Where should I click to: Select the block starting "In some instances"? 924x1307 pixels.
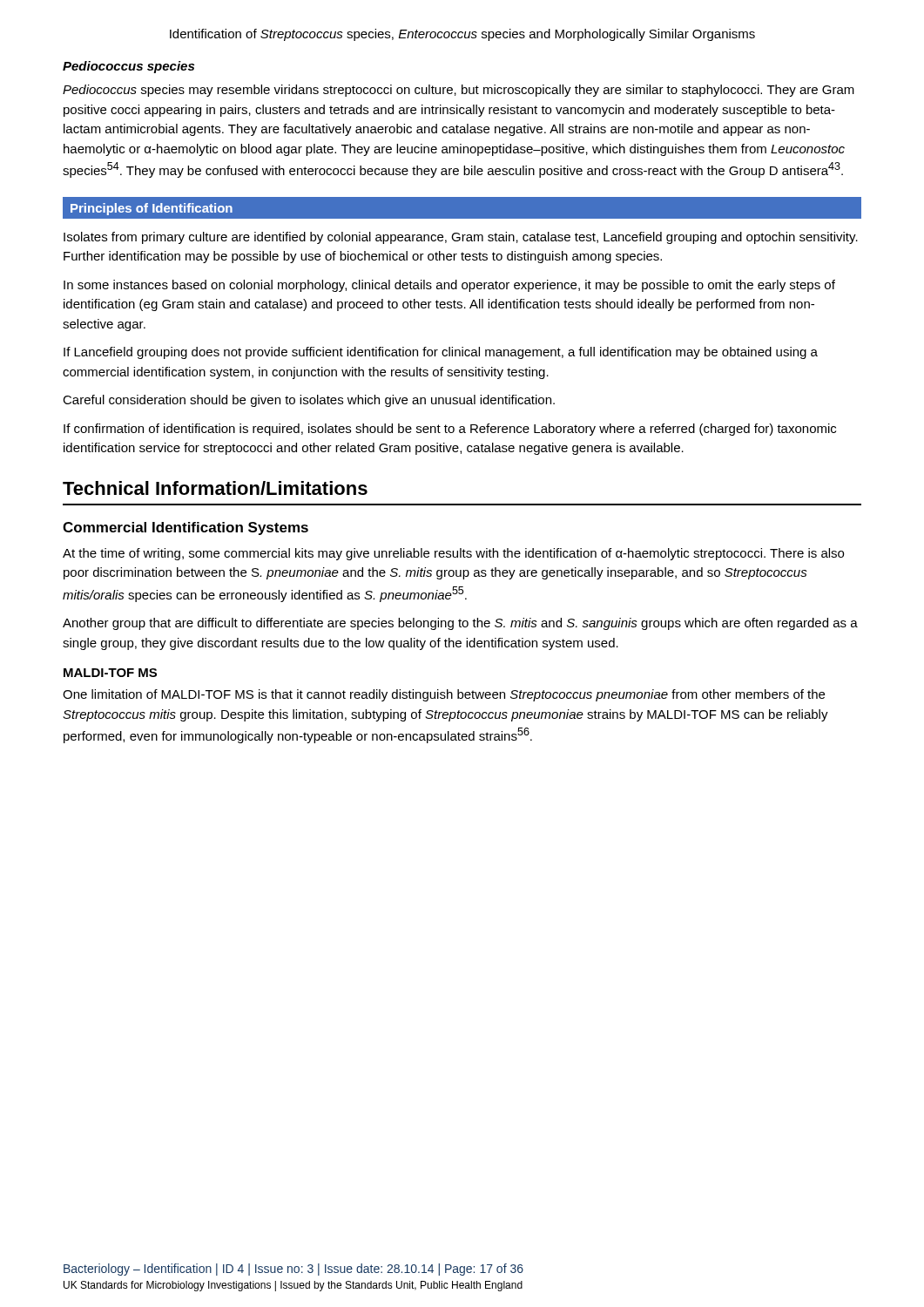[x=449, y=304]
